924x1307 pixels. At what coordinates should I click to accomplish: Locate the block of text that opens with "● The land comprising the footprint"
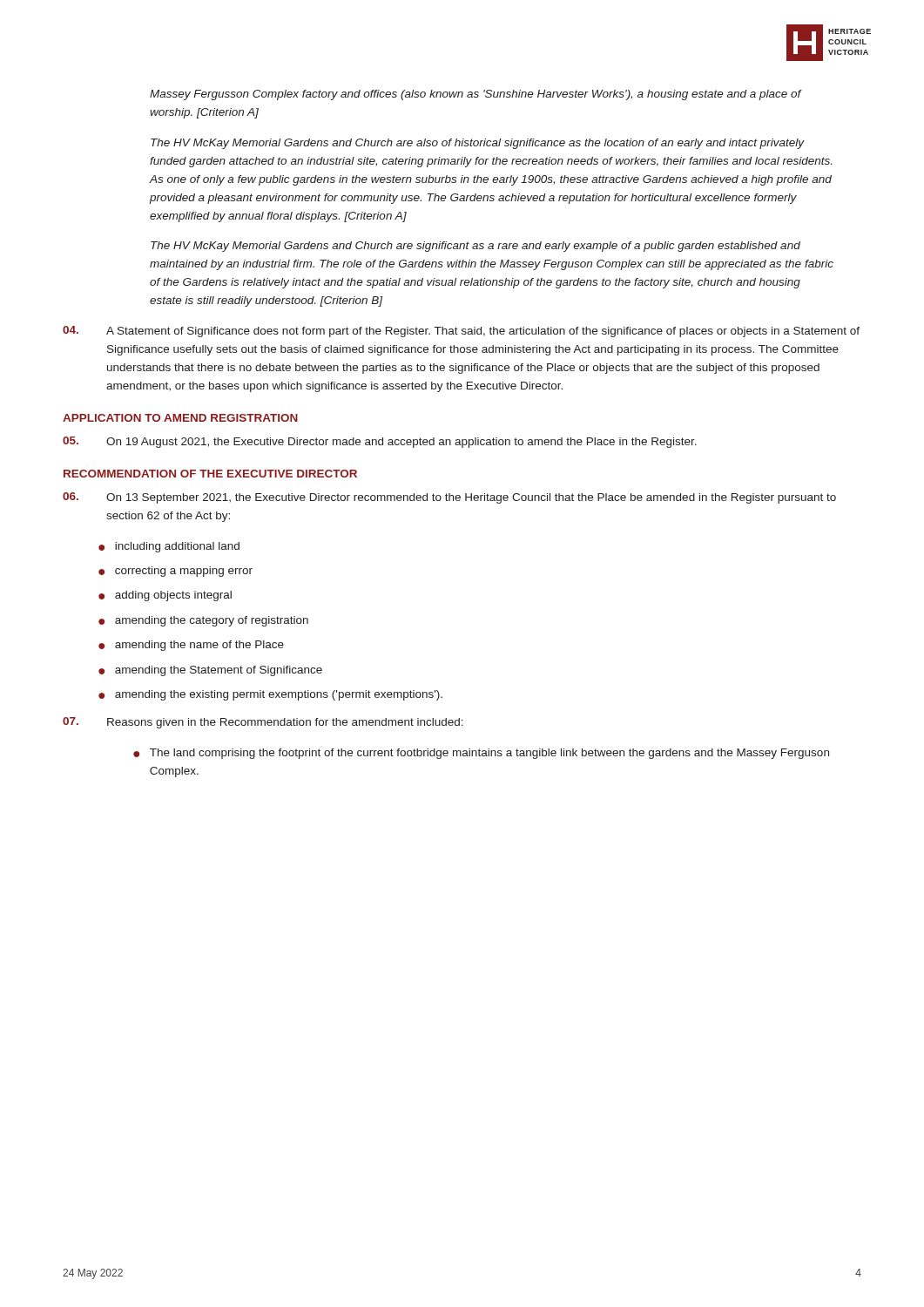point(497,763)
